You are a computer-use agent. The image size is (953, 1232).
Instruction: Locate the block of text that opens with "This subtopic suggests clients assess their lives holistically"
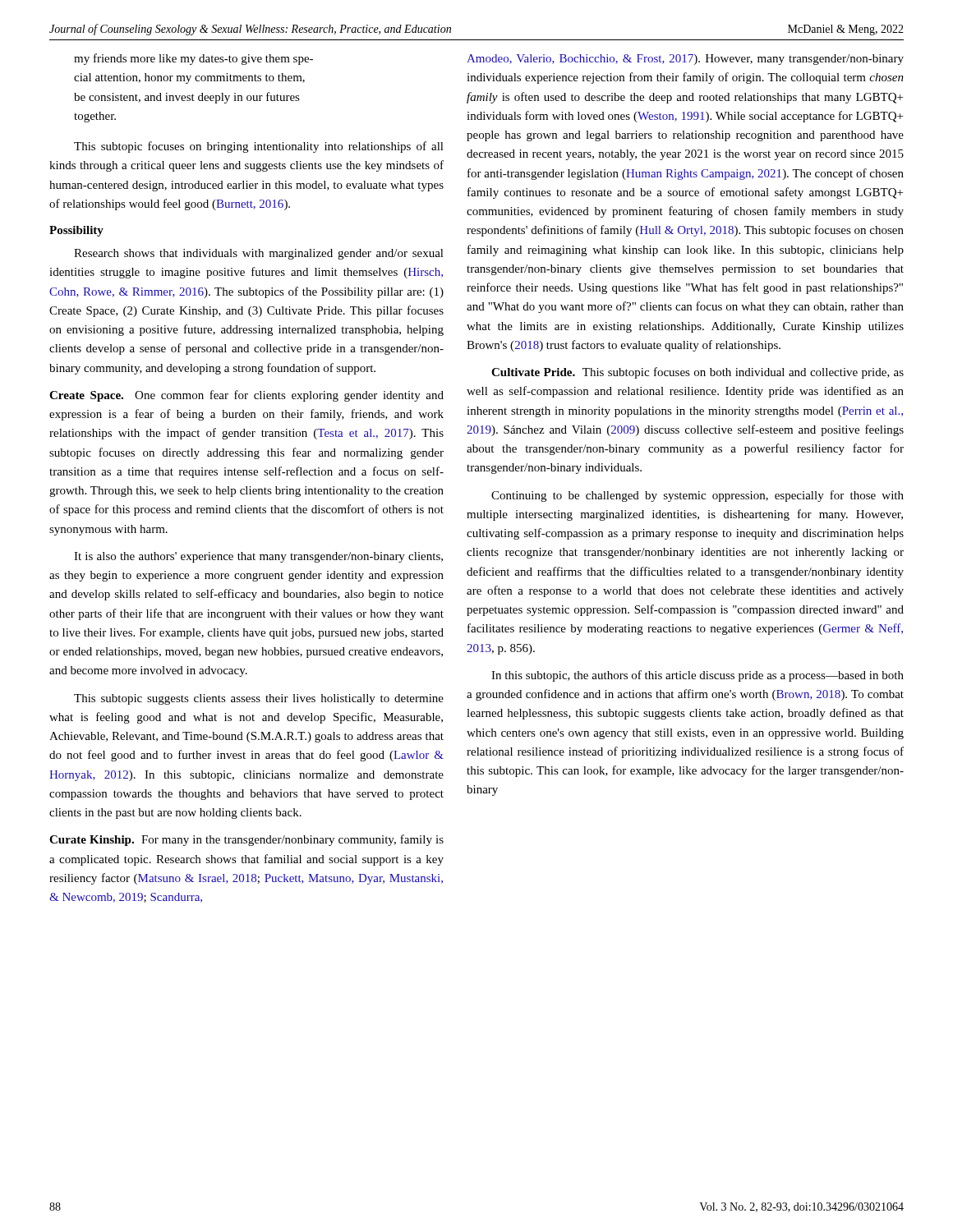click(246, 756)
